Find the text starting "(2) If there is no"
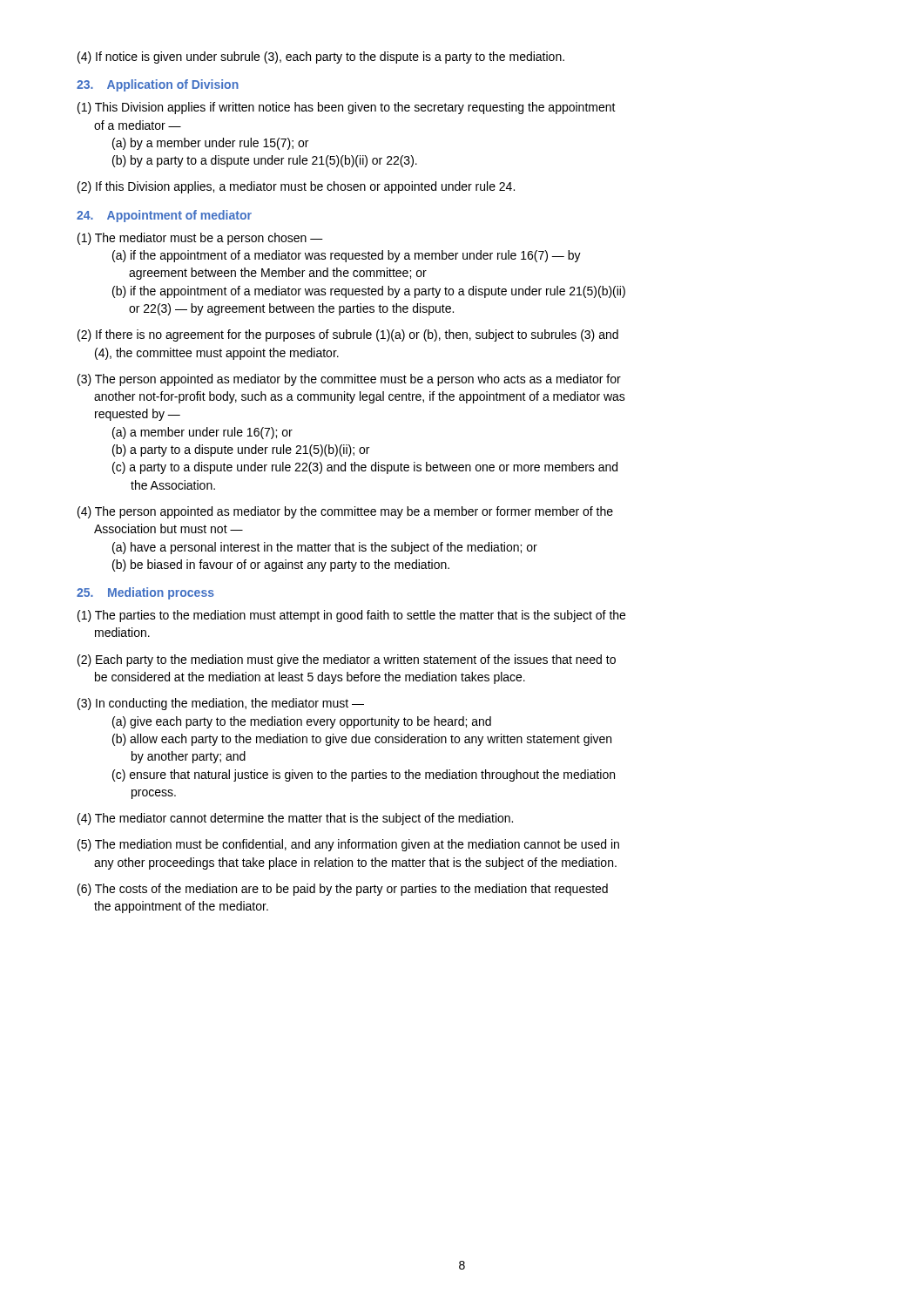 coord(462,345)
